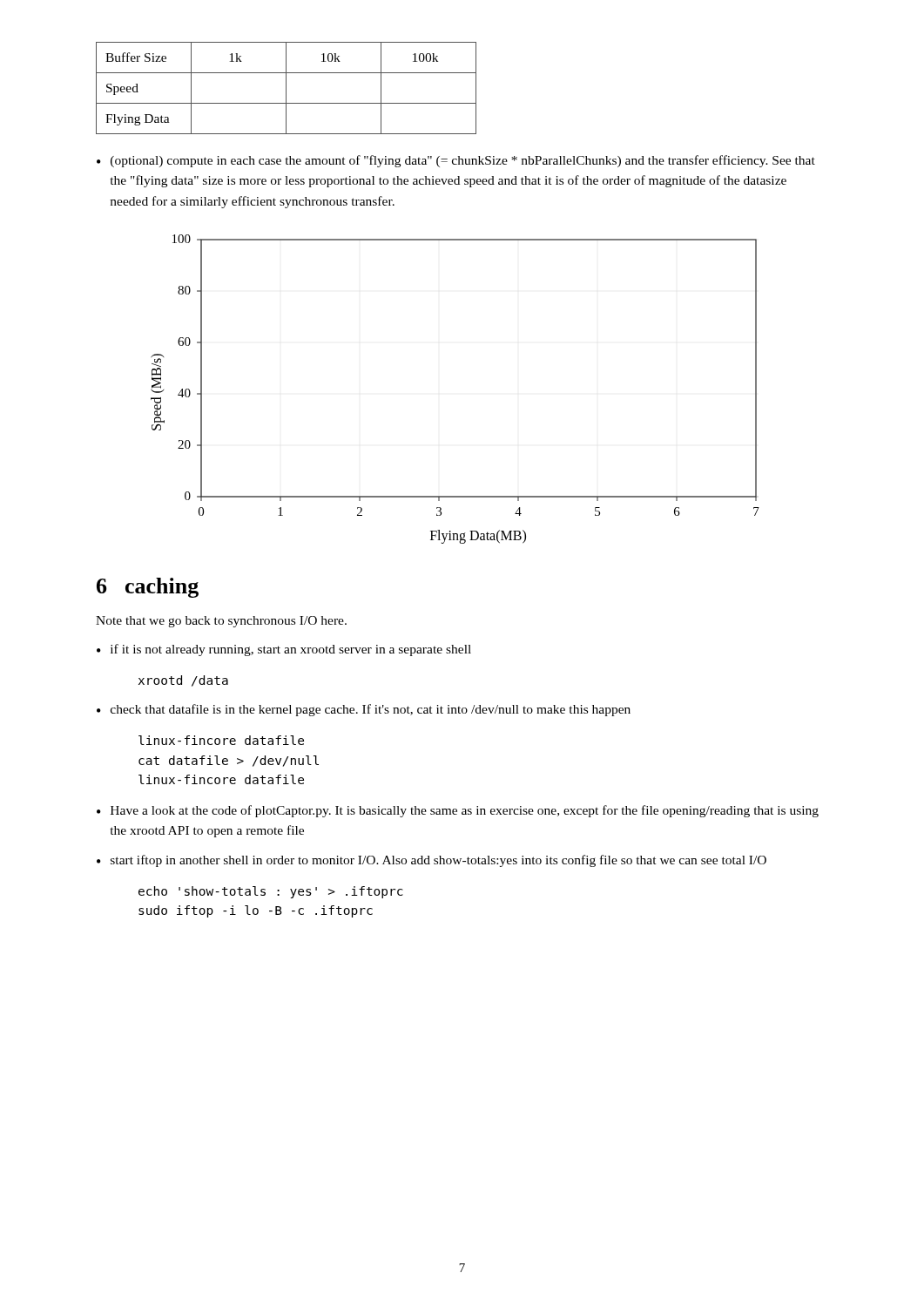Image resolution: width=924 pixels, height=1307 pixels.
Task: Point to the block beginning "Note that we go back"
Action: [x=222, y=620]
